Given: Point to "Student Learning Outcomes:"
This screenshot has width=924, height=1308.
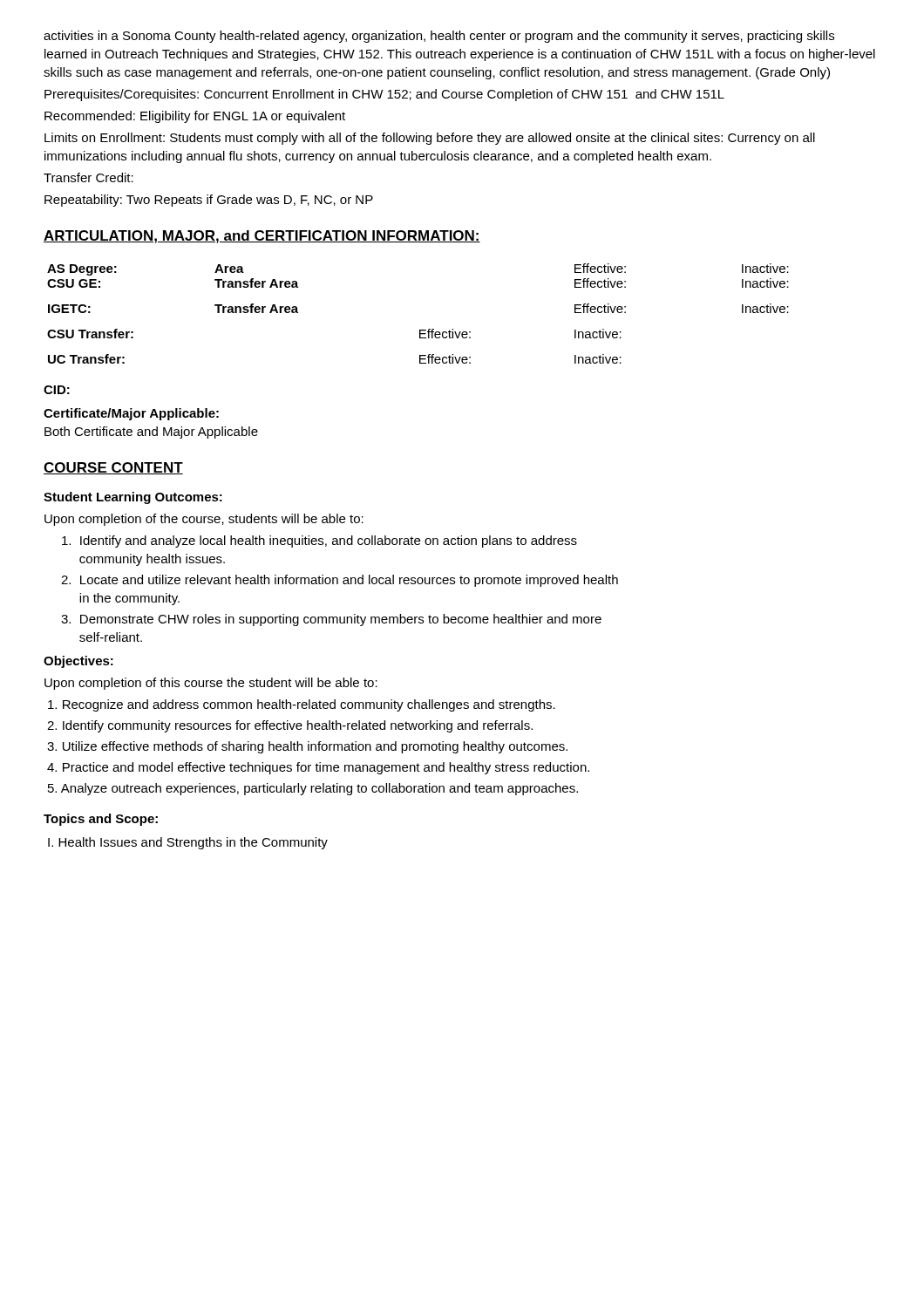Looking at the screenshot, I should [x=133, y=497].
